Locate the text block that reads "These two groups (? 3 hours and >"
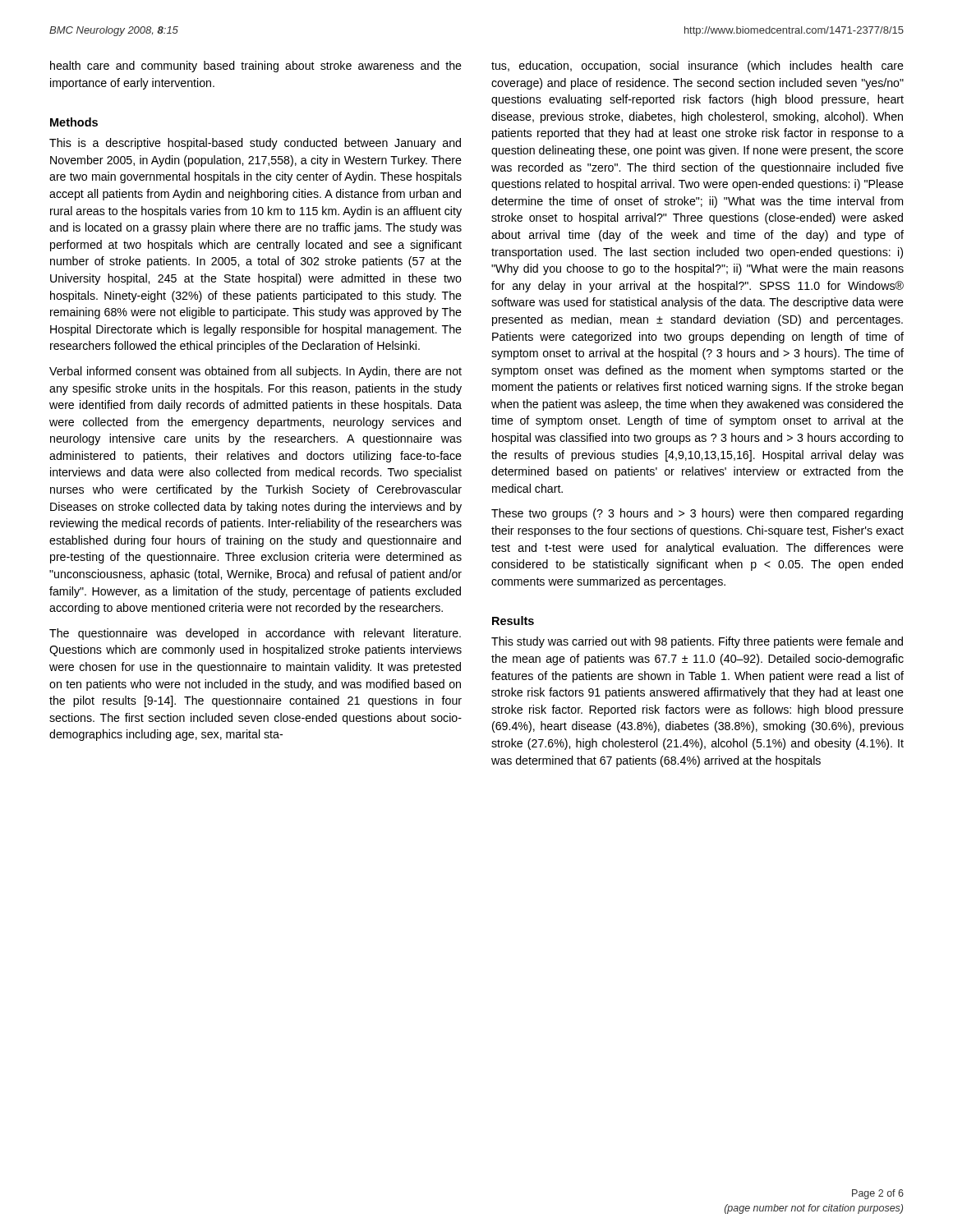The height and width of the screenshot is (1232, 953). coord(698,548)
